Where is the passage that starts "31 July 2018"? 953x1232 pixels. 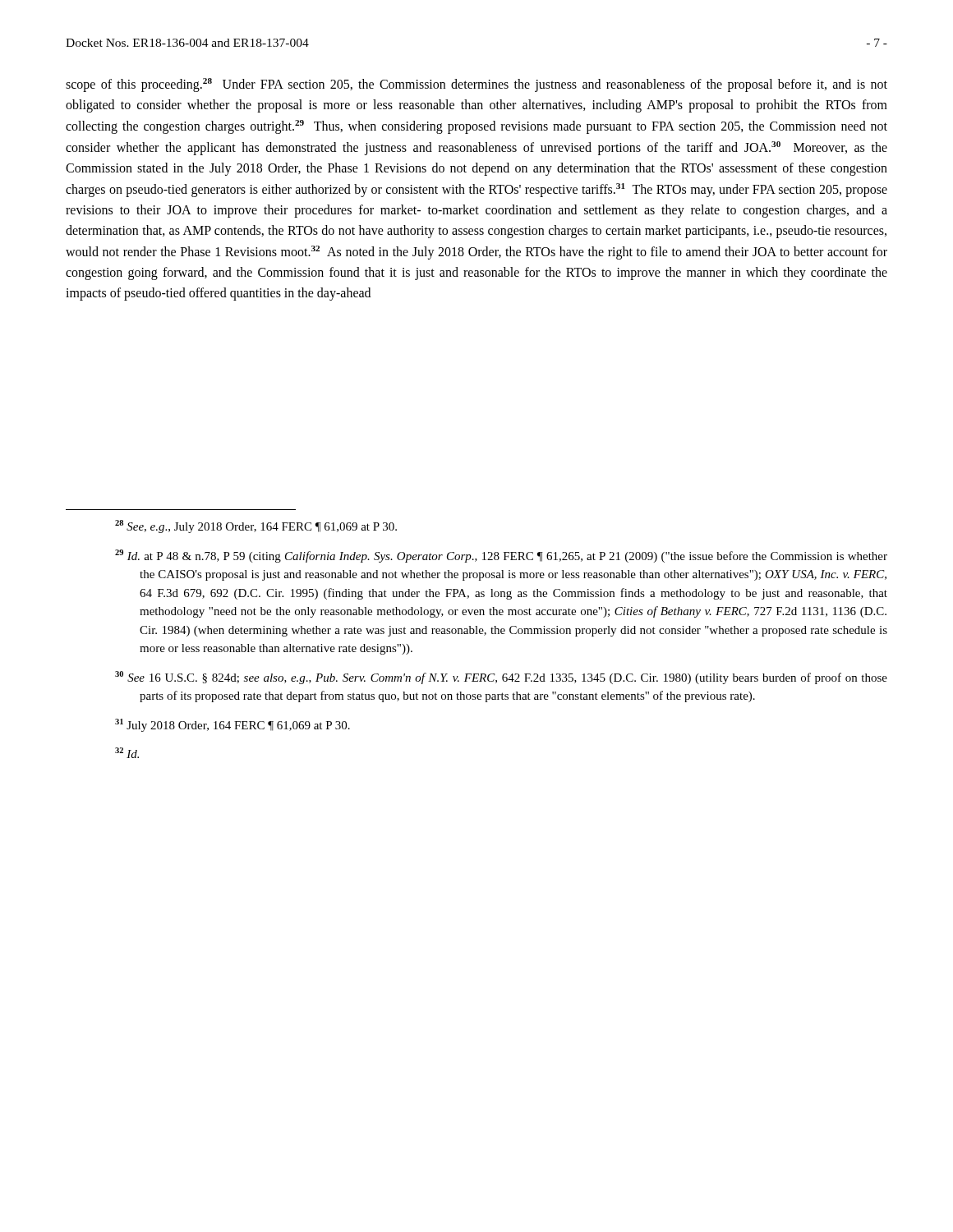[x=233, y=724]
